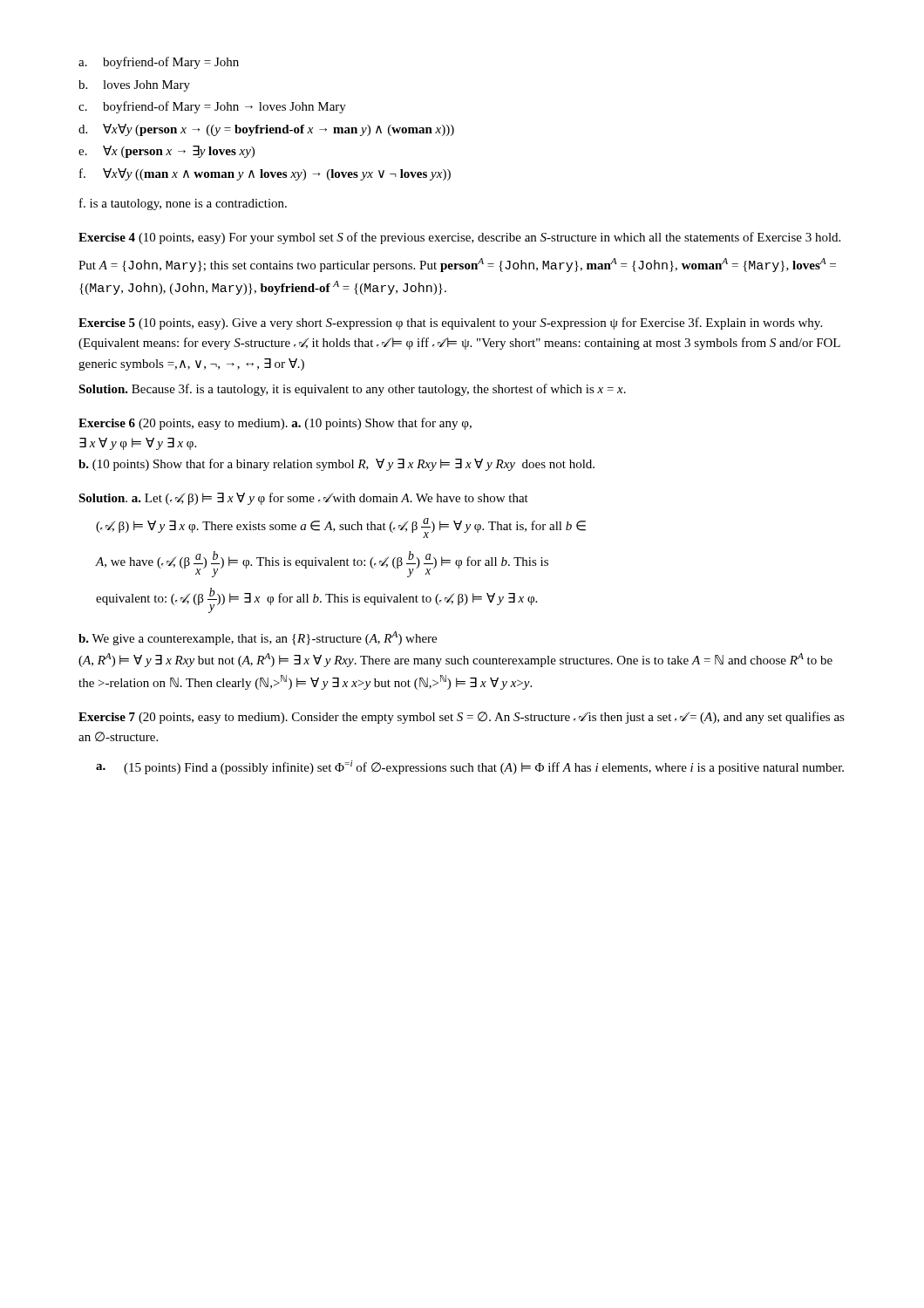The height and width of the screenshot is (1308, 924).
Task: Find the block on this page that starts "(𝒜, β) ⊨ ∀ y"
Action: pyautogui.click(x=341, y=527)
